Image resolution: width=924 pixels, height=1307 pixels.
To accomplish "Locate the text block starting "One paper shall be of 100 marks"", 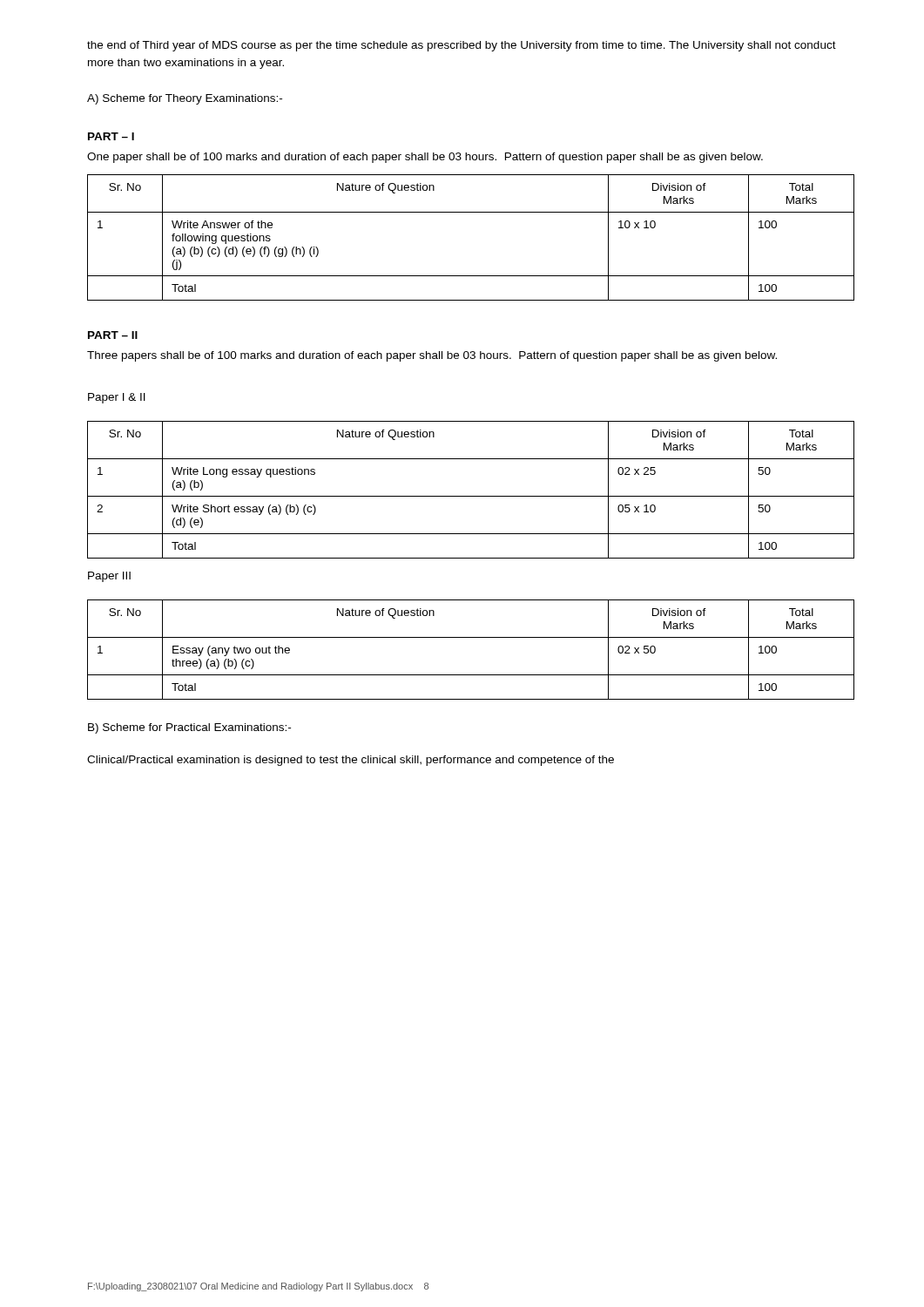I will coord(425,156).
